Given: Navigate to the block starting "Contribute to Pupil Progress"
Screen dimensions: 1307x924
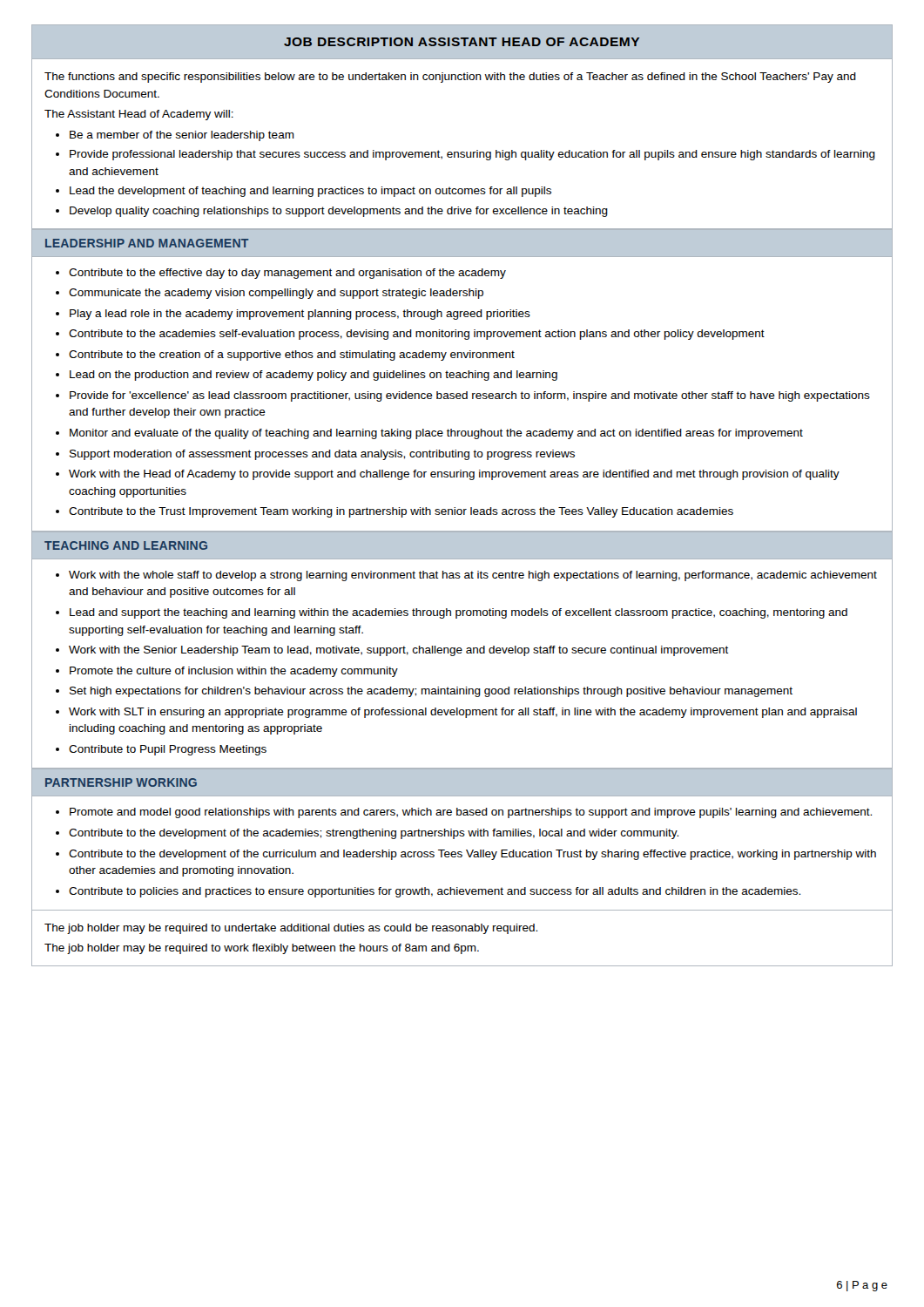Looking at the screenshot, I should click(x=168, y=749).
